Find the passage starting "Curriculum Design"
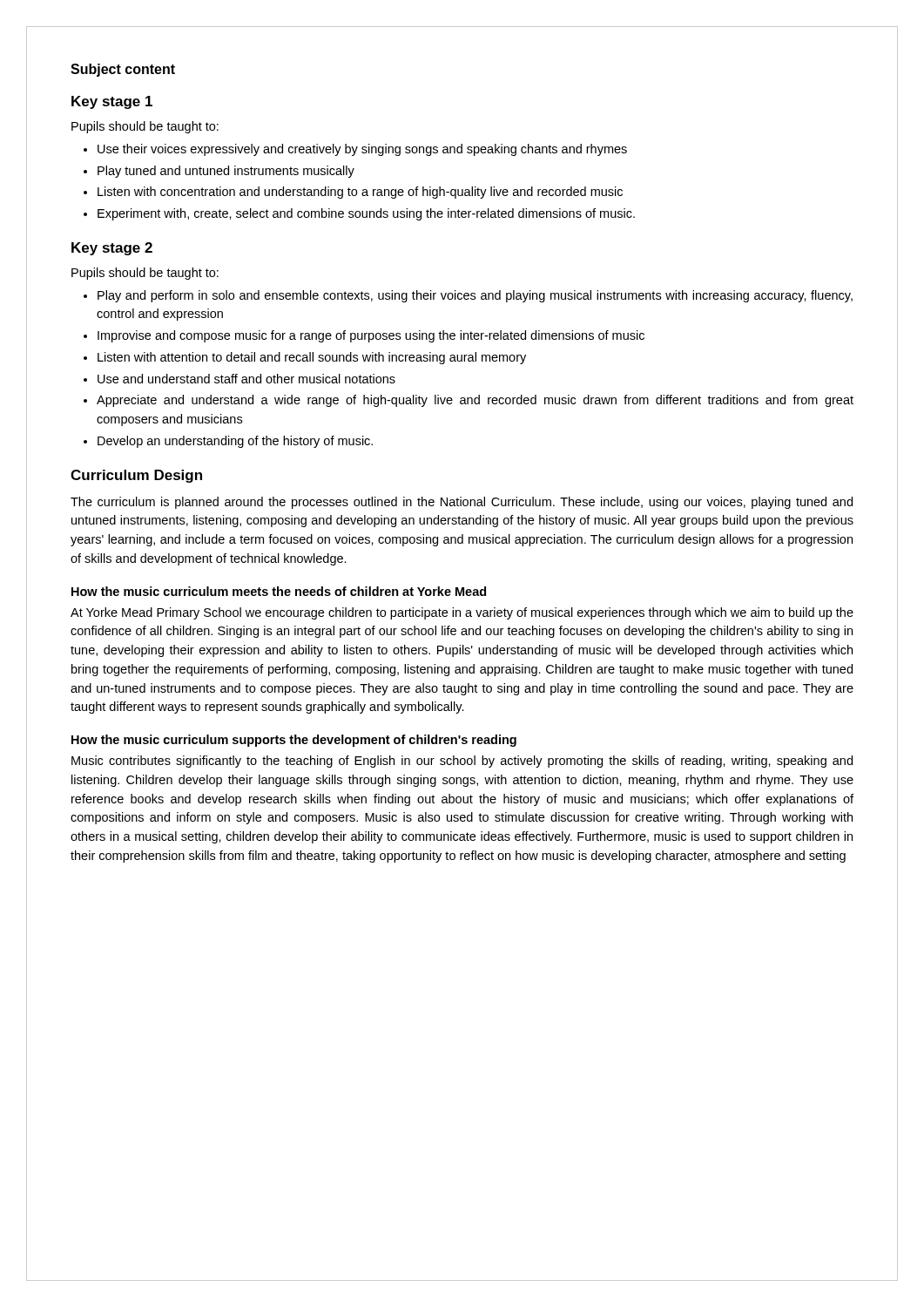 [x=137, y=475]
